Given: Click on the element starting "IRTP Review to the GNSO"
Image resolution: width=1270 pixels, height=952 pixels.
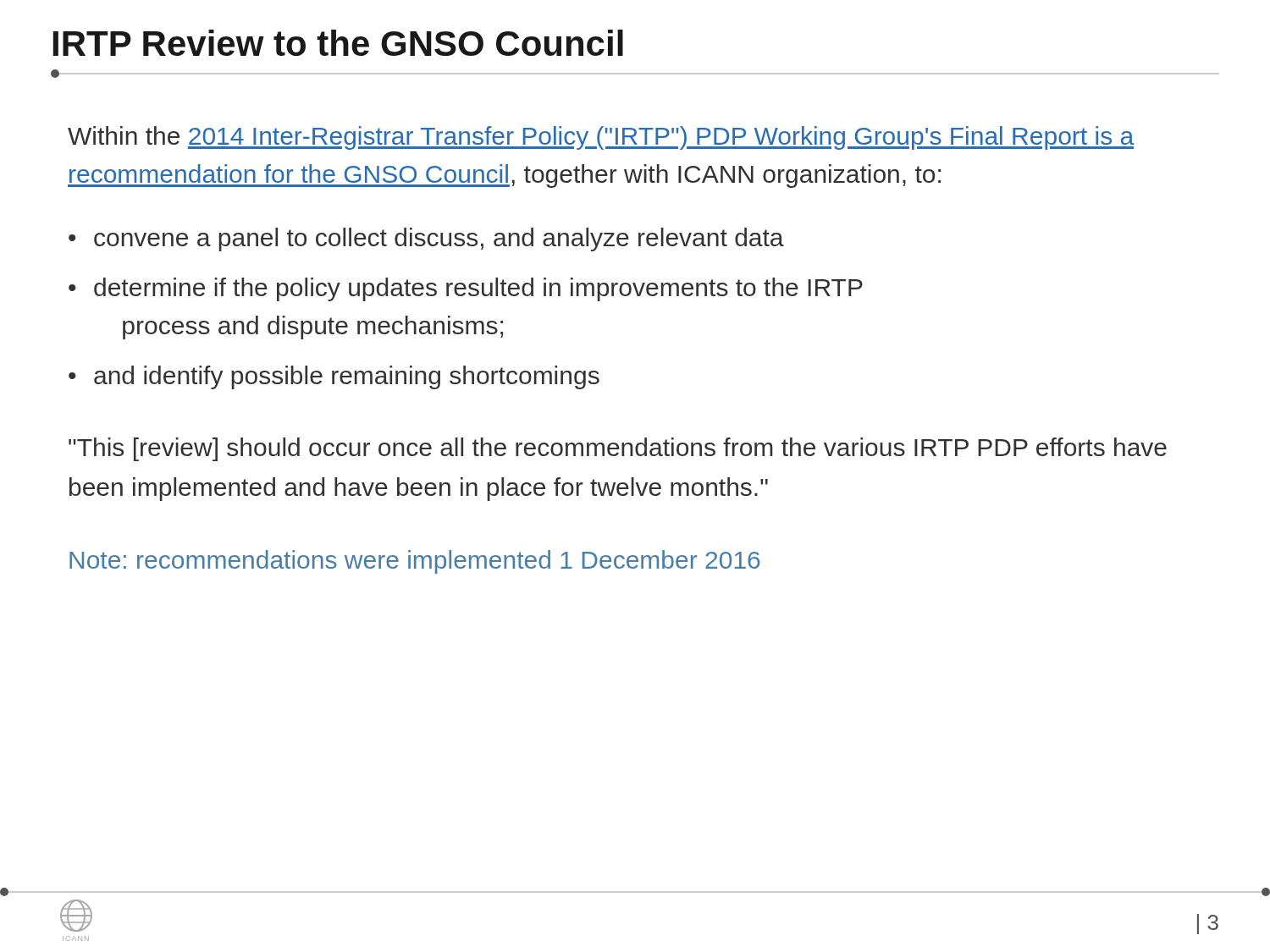Looking at the screenshot, I should [338, 43].
